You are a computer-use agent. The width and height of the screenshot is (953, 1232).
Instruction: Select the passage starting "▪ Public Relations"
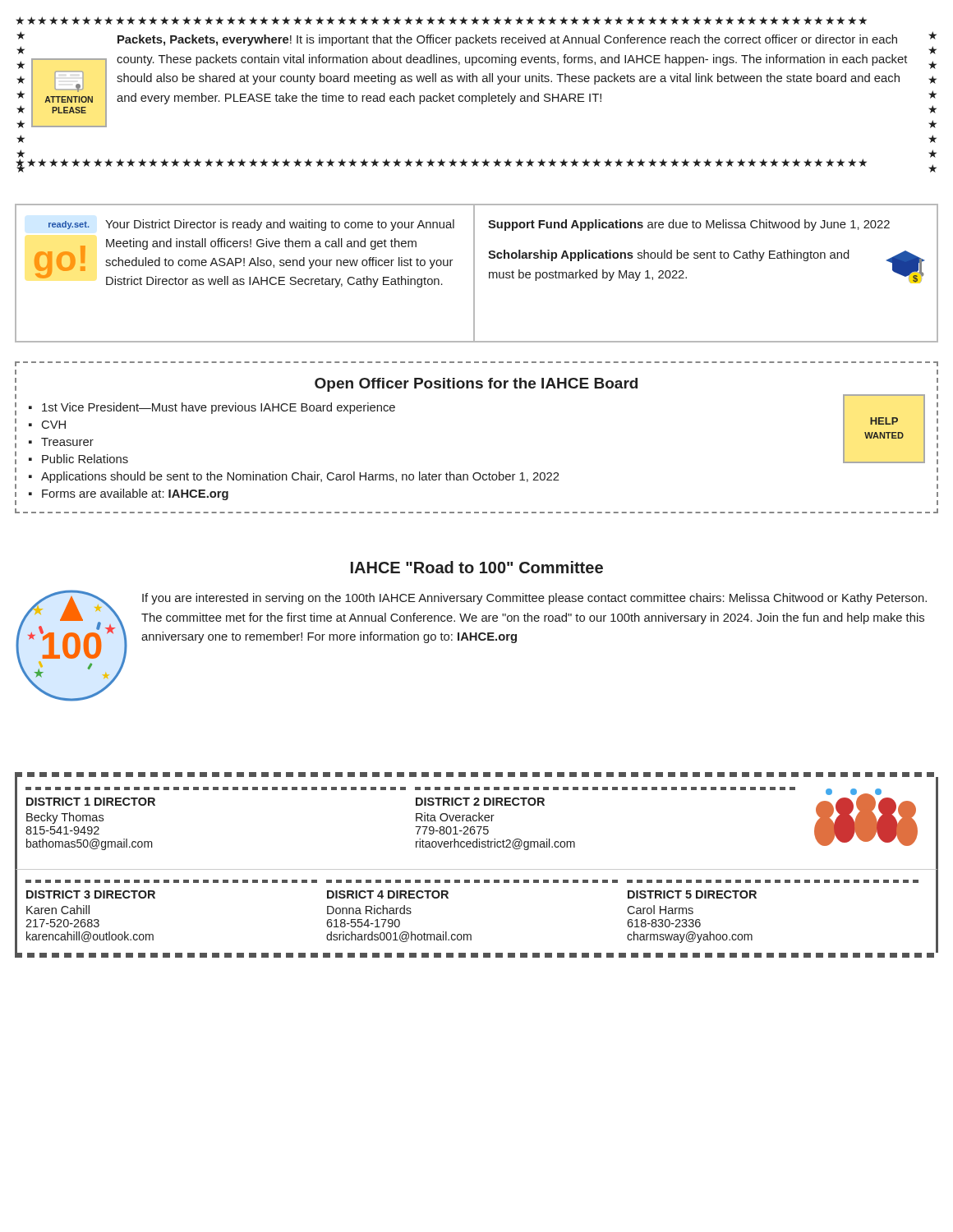[78, 459]
